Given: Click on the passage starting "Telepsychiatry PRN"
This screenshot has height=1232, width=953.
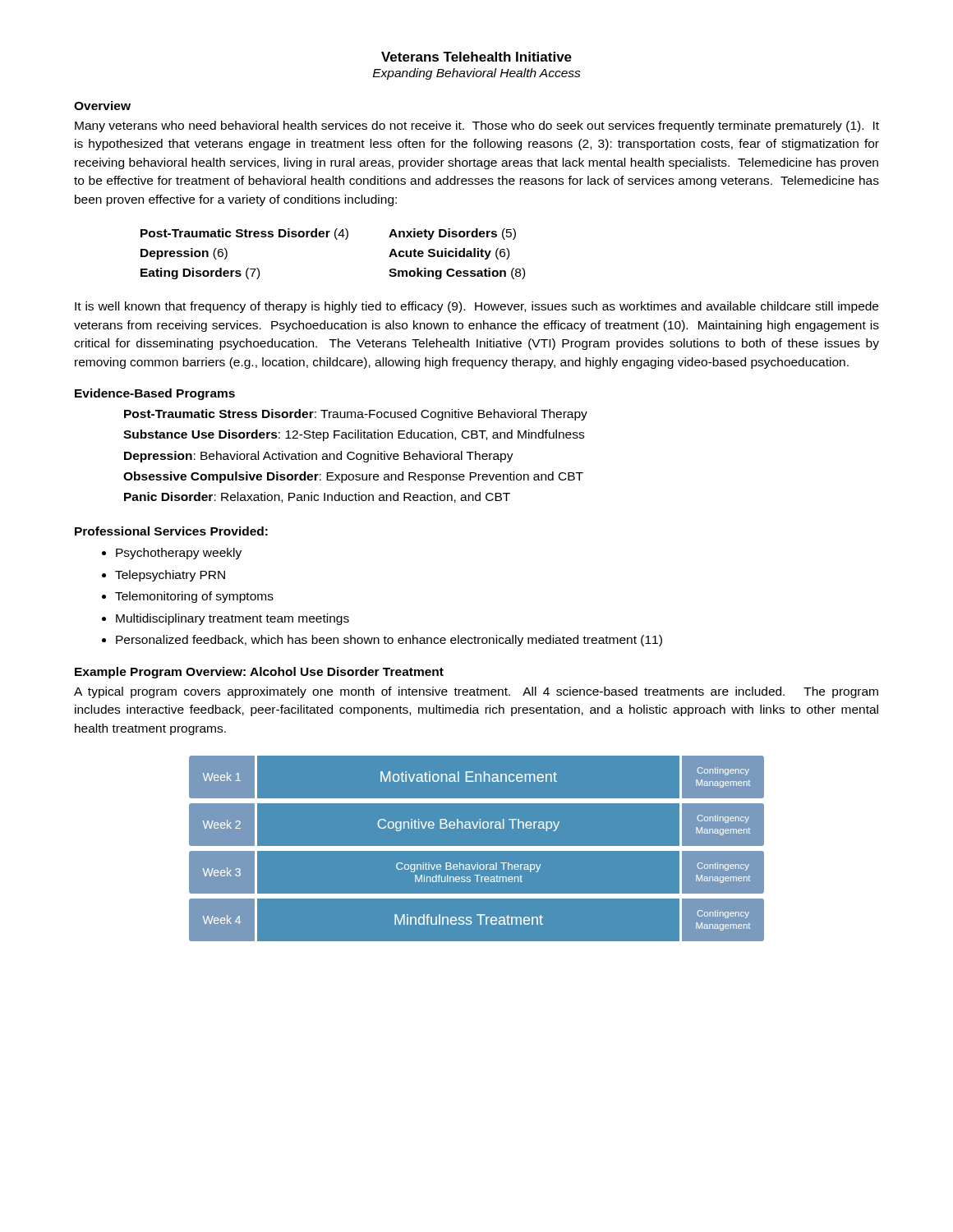Looking at the screenshot, I should (171, 574).
